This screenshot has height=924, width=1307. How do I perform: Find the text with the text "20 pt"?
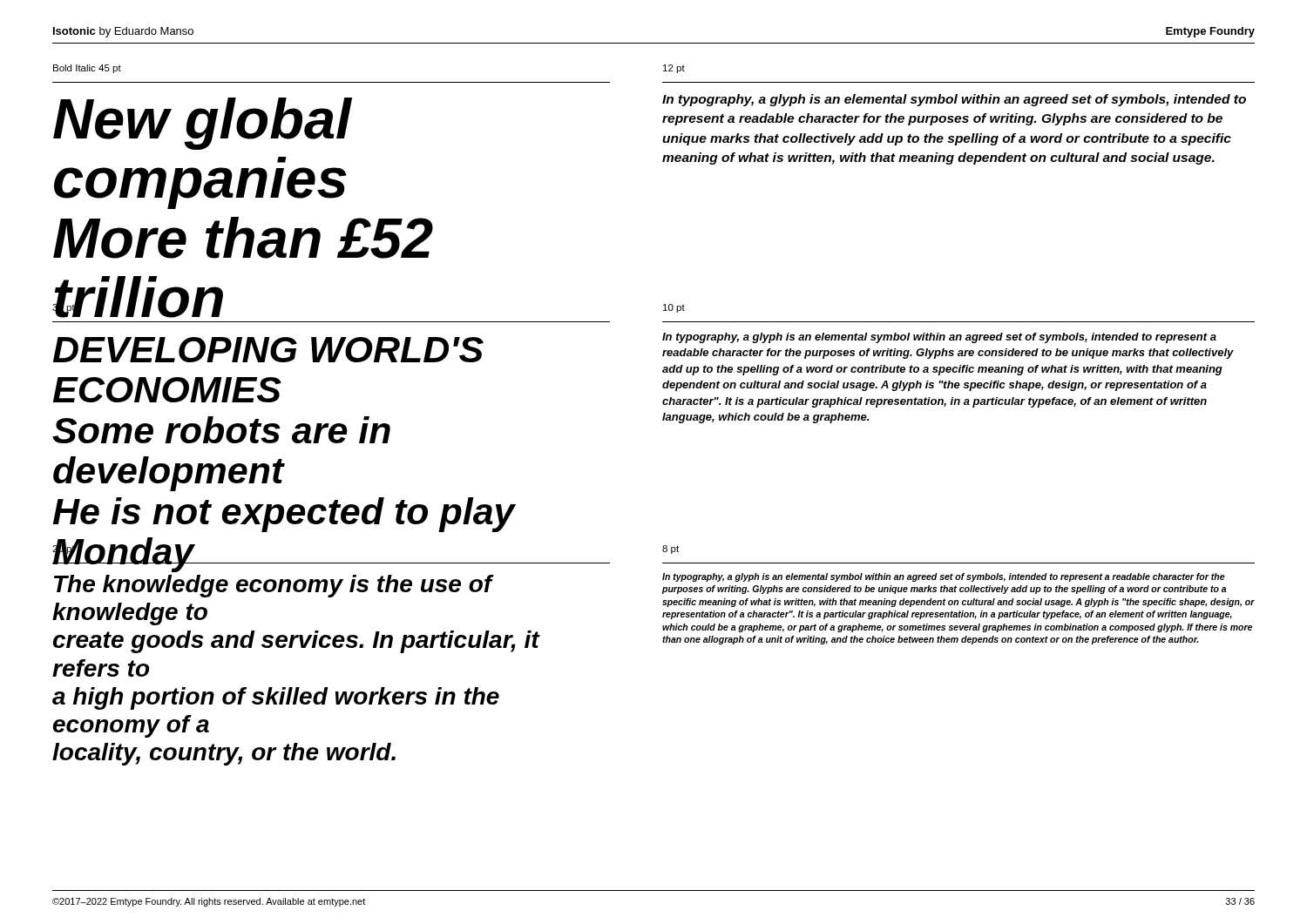coord(63,549)
